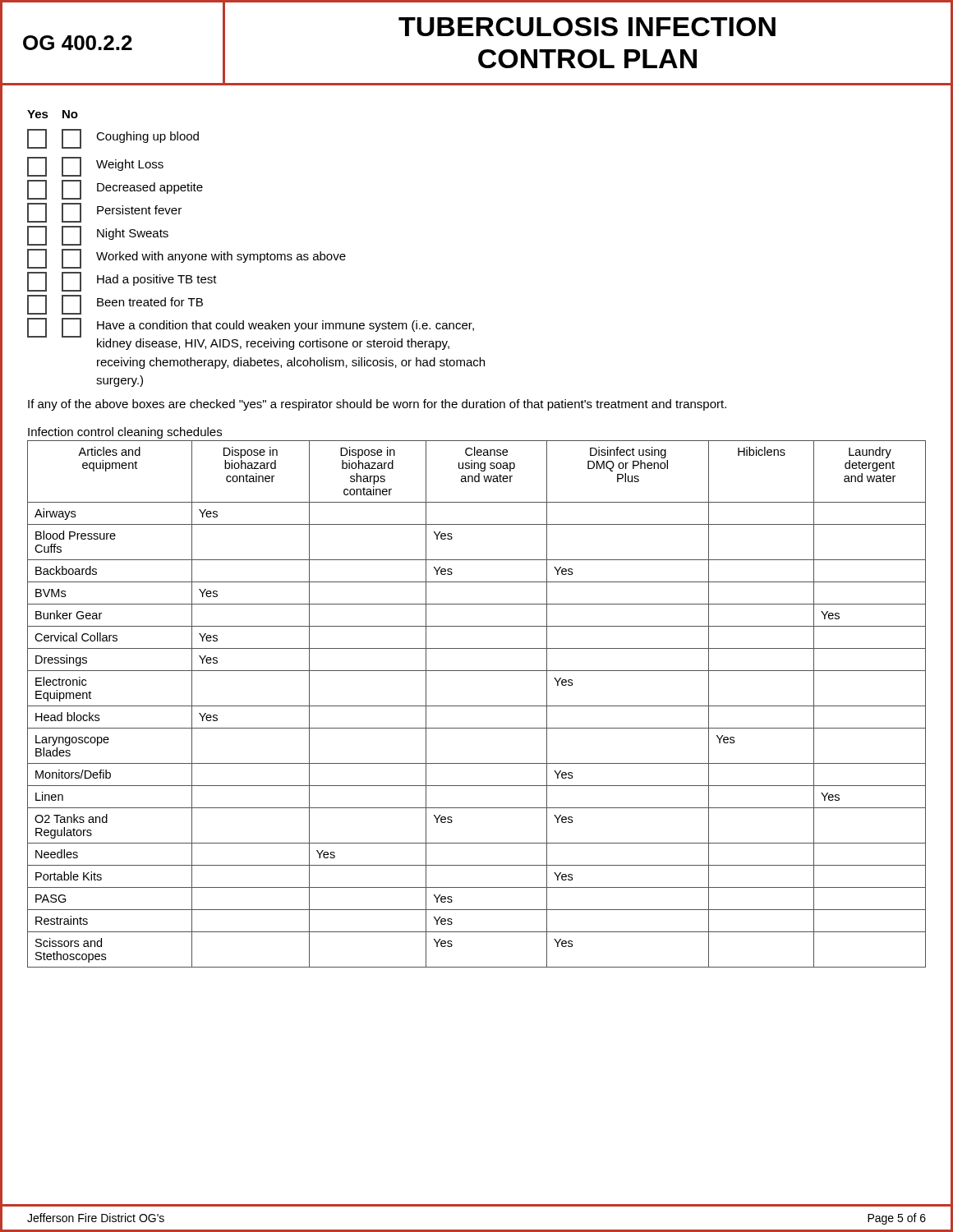Find a table
The height and width of the screenshot is (1232, 953).
coord(476,704)
